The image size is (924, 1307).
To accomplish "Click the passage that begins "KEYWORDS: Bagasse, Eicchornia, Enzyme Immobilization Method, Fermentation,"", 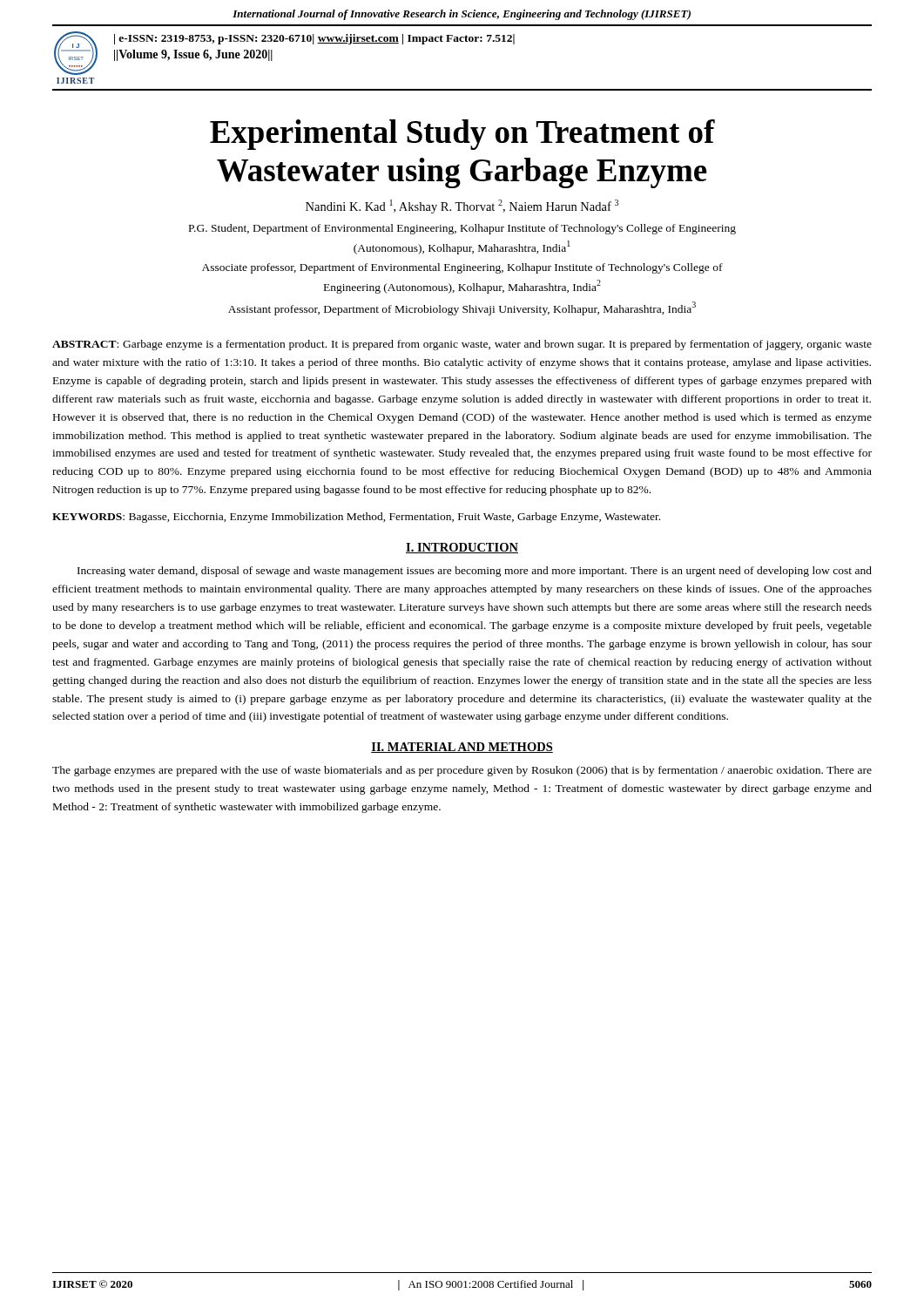I will pos(357,516).
